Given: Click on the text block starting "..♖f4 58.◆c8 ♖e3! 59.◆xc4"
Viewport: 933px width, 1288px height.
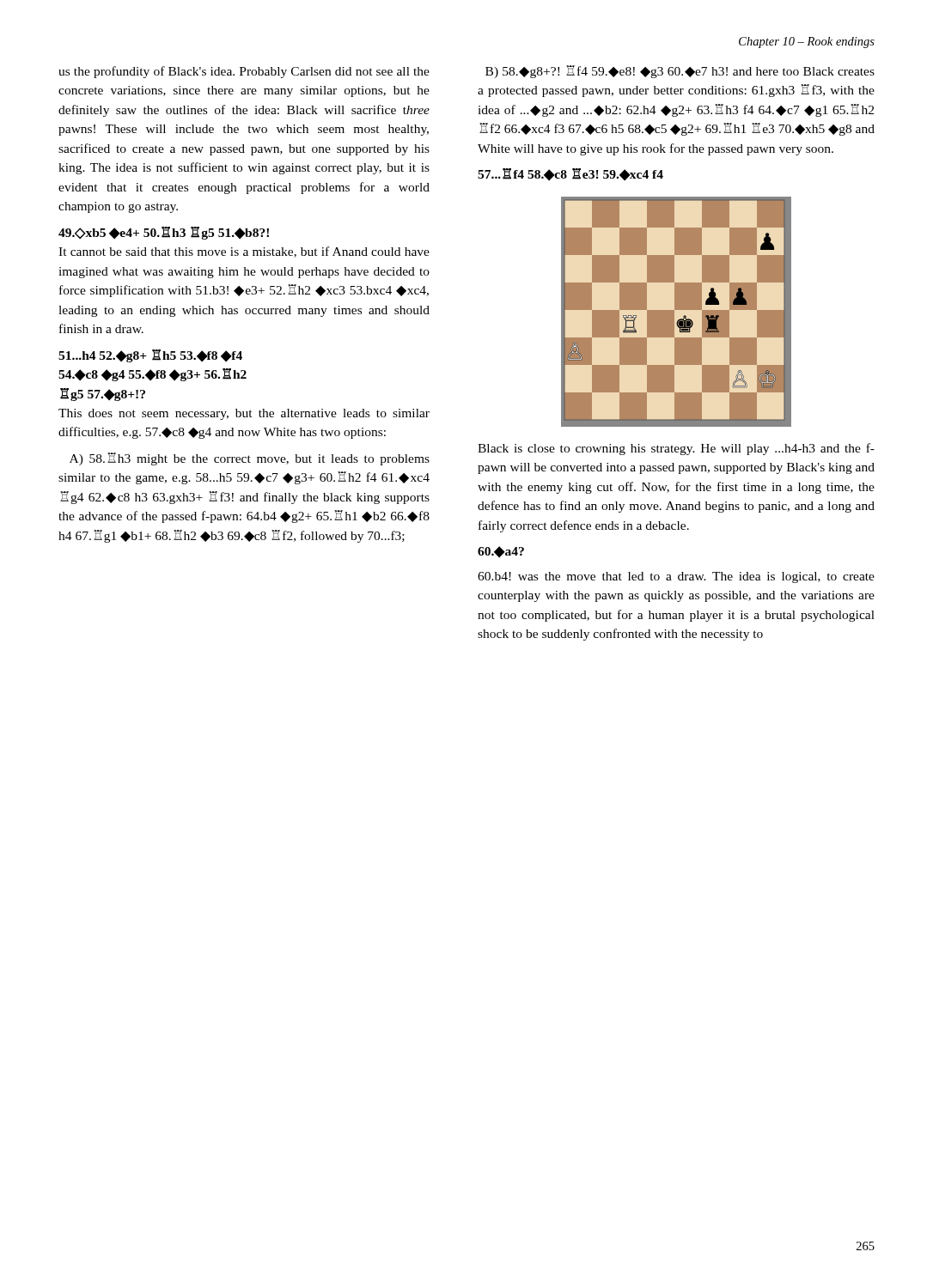Looking at the screenshot, I should point(570,174).
